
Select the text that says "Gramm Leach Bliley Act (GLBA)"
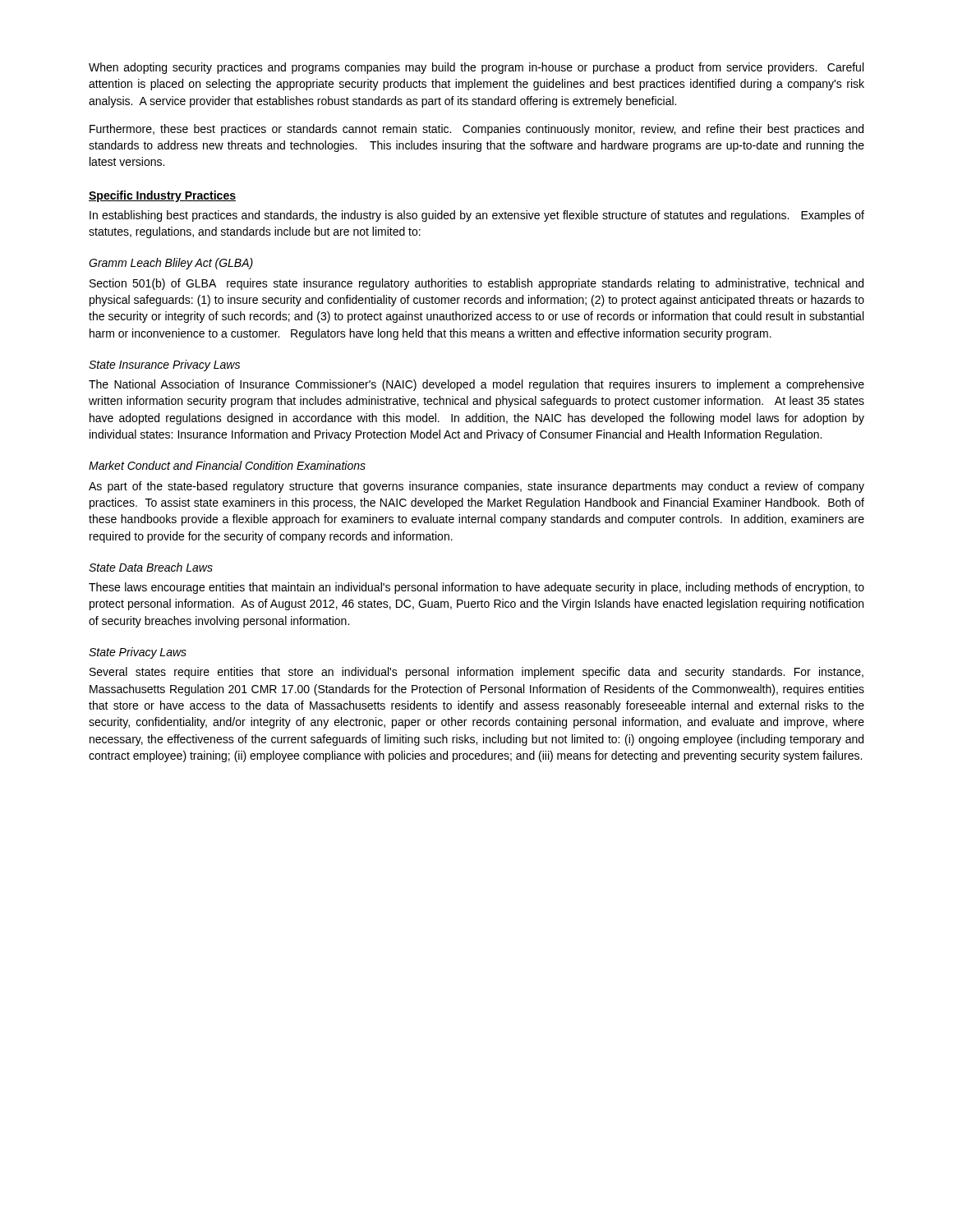pyautogui.click(x=171, y=263)
